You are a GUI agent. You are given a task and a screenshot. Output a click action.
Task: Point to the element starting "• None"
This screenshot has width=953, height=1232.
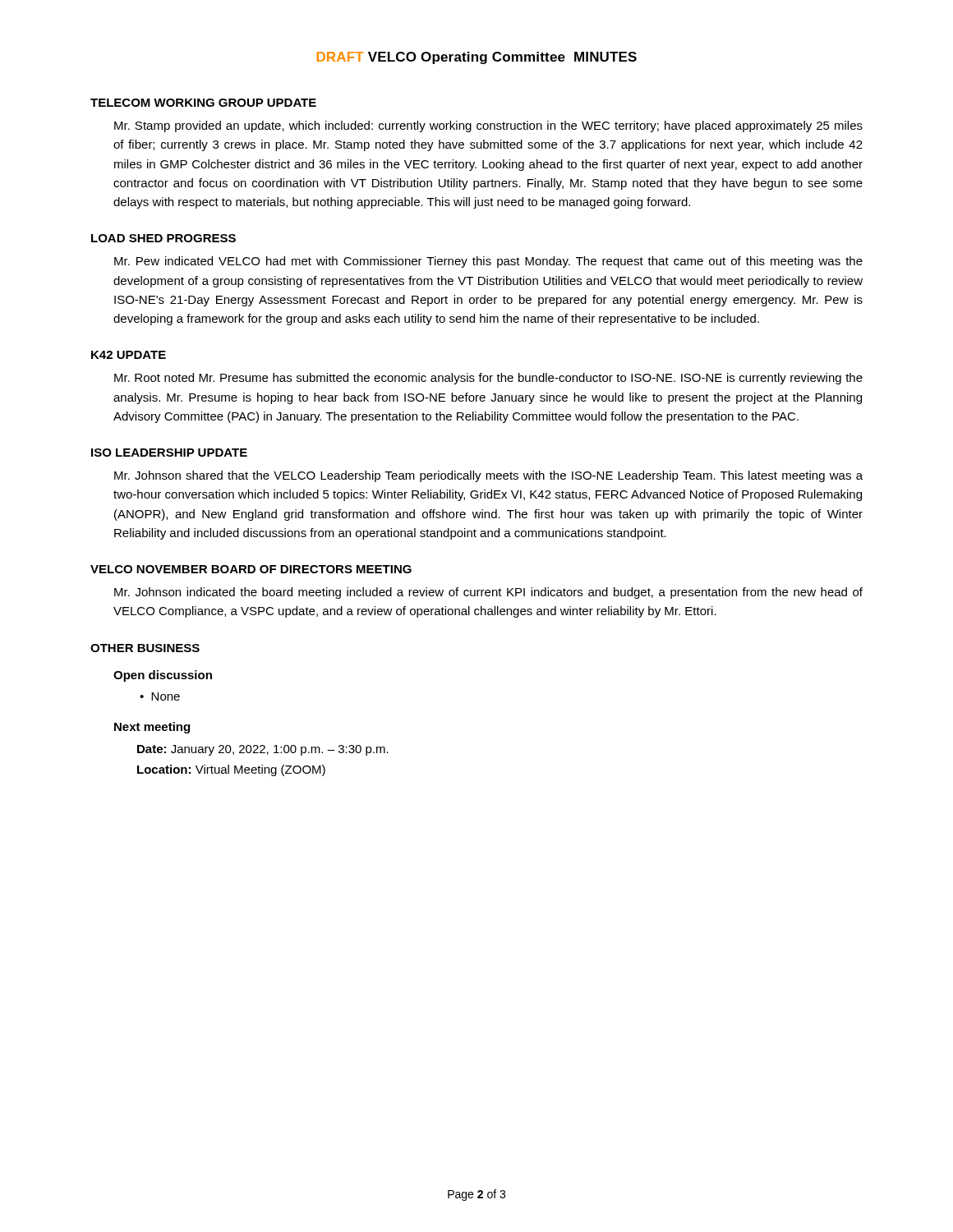pos(160,696)
